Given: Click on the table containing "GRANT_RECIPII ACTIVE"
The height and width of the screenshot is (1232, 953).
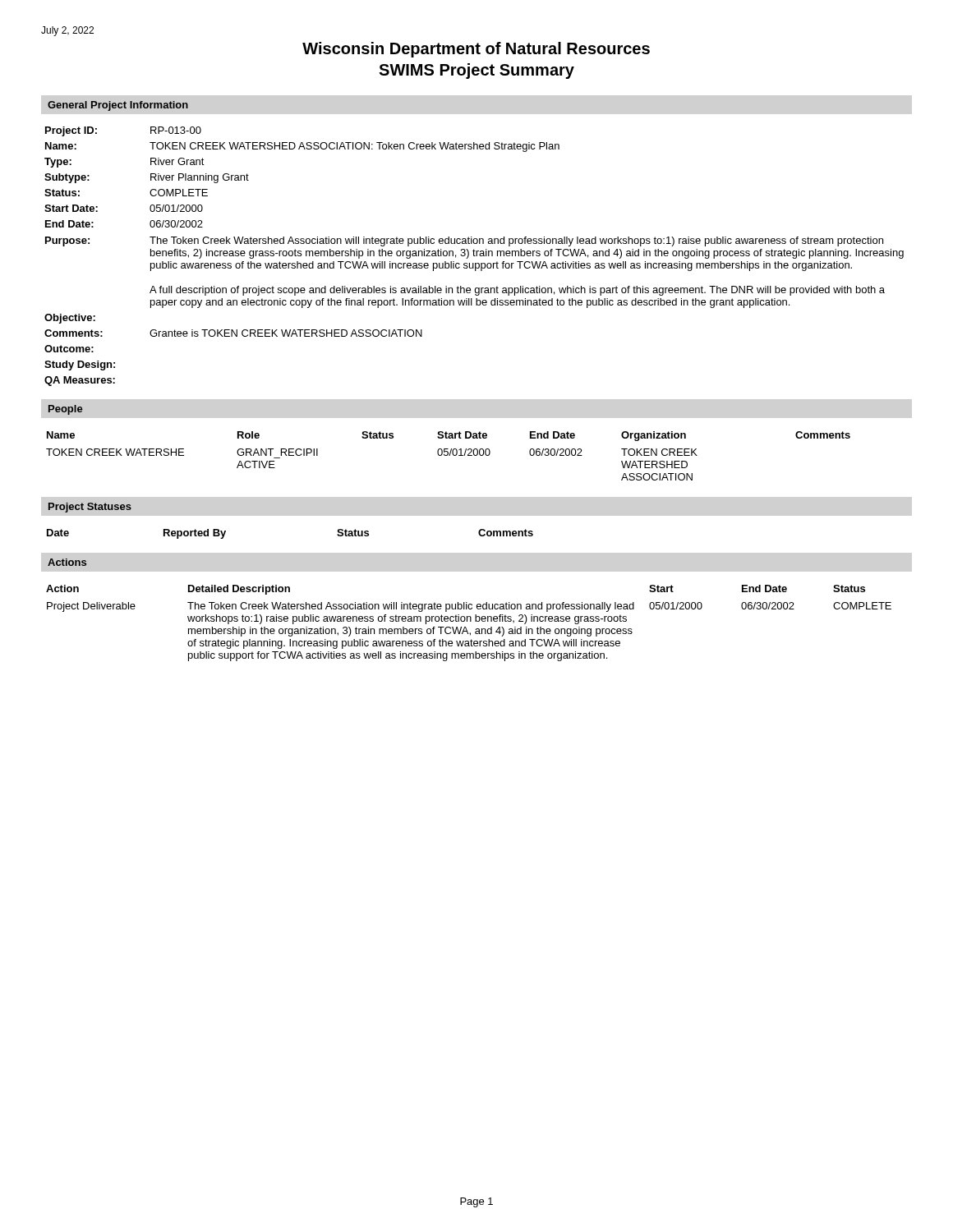Looking at the screenshot, I should click(476, 456).
